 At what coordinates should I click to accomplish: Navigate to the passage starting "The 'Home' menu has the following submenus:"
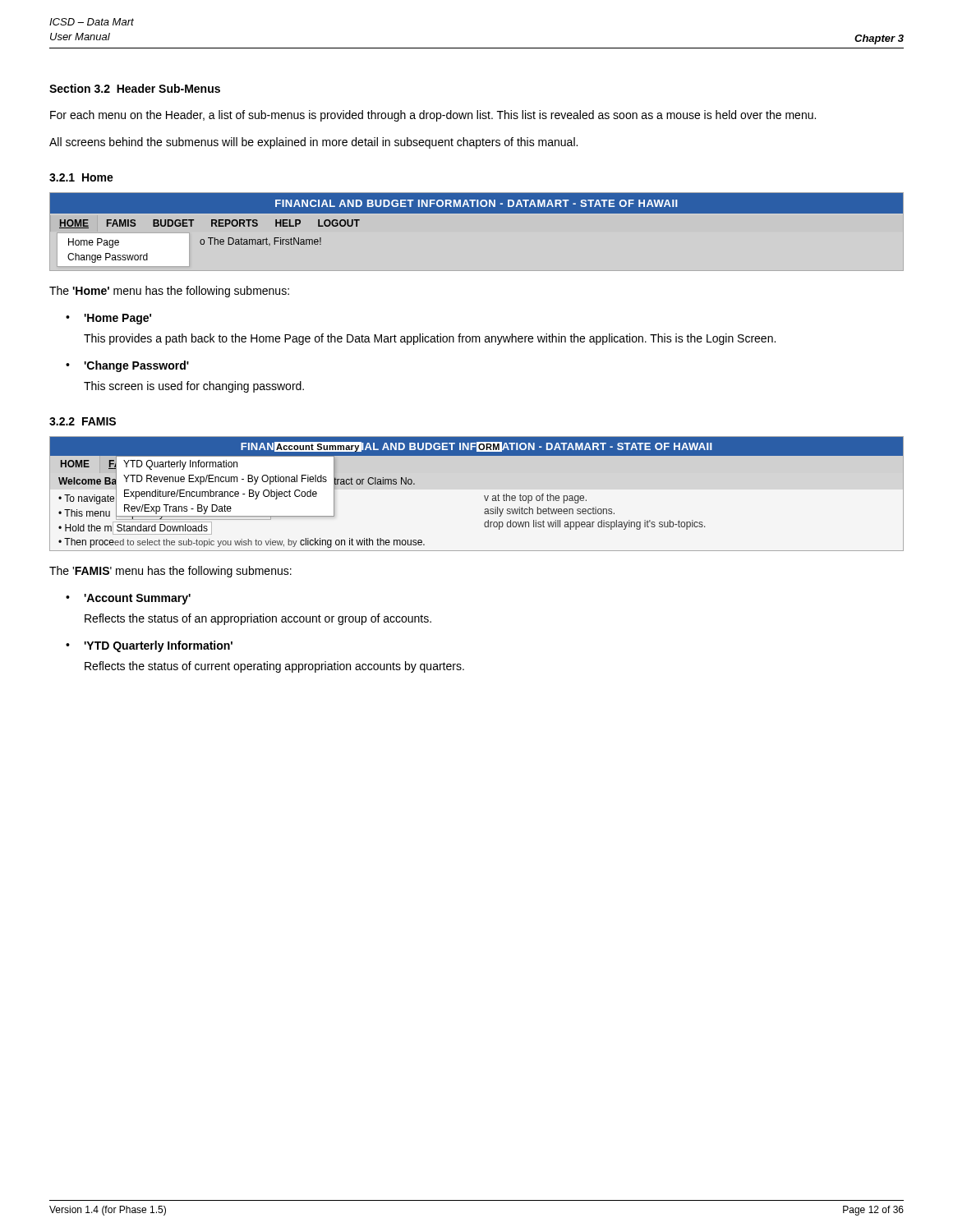(170, 291)
